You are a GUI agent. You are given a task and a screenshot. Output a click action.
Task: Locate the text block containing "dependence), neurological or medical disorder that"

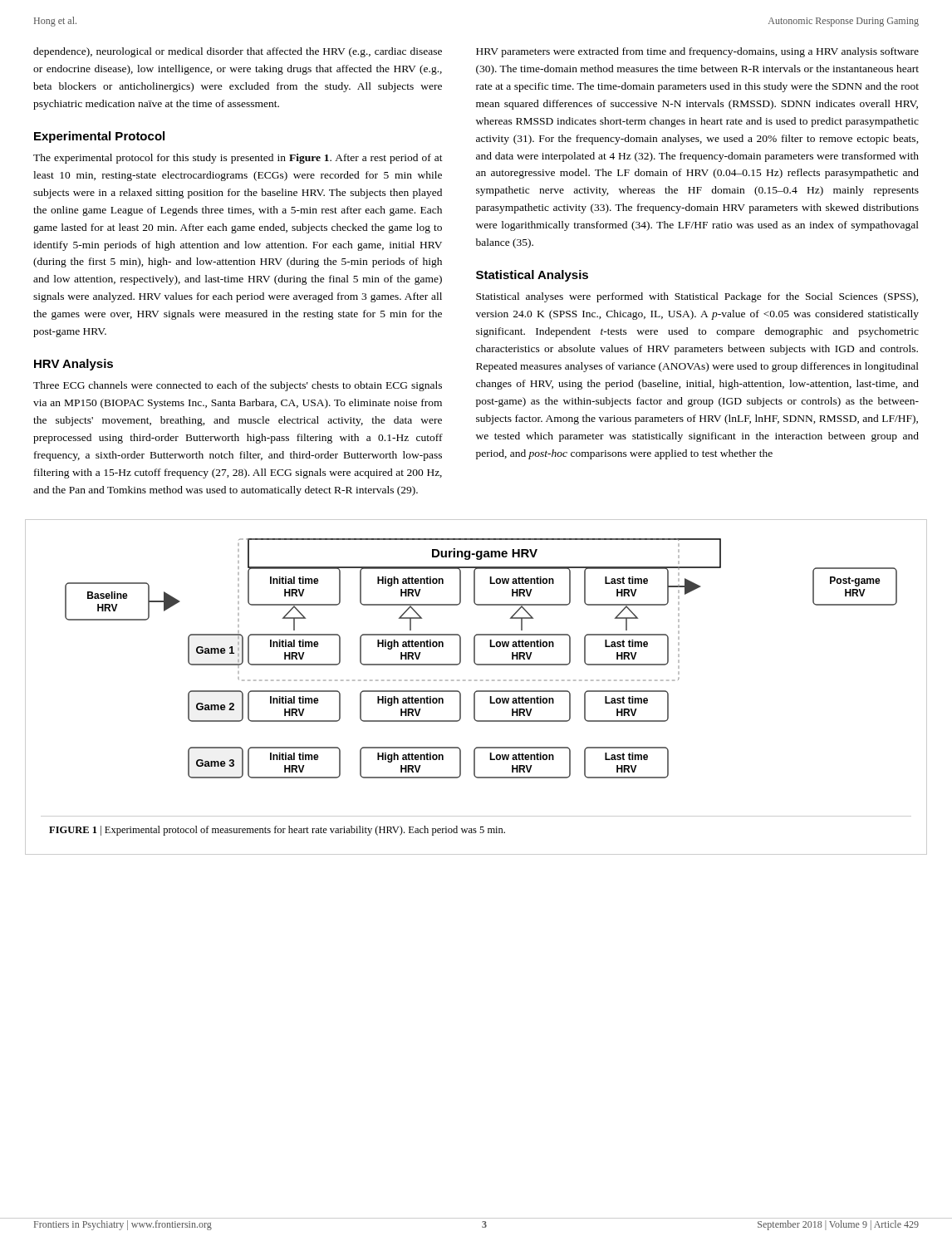(238, 78)
